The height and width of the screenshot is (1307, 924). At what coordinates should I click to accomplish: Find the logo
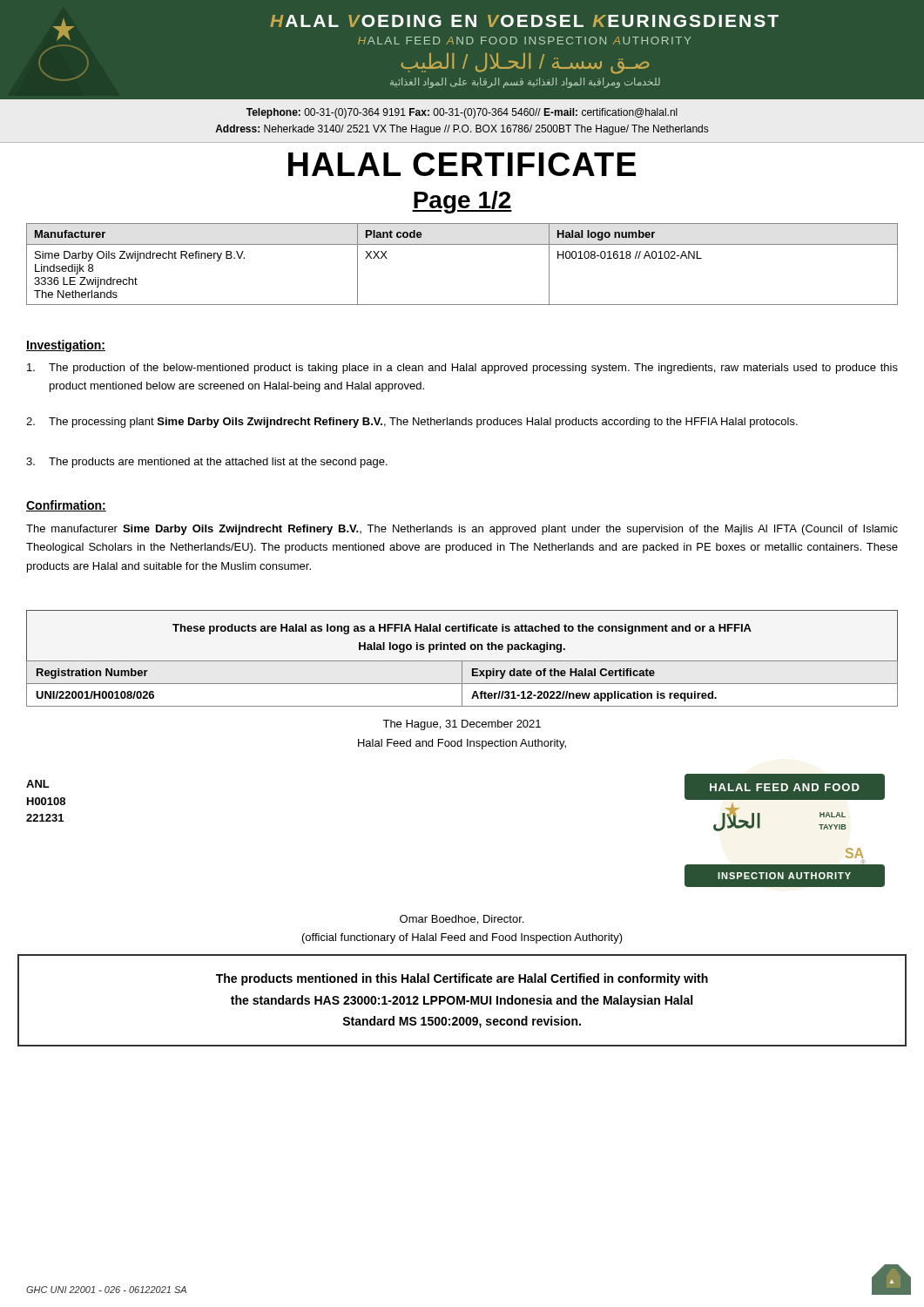point(785,826)
